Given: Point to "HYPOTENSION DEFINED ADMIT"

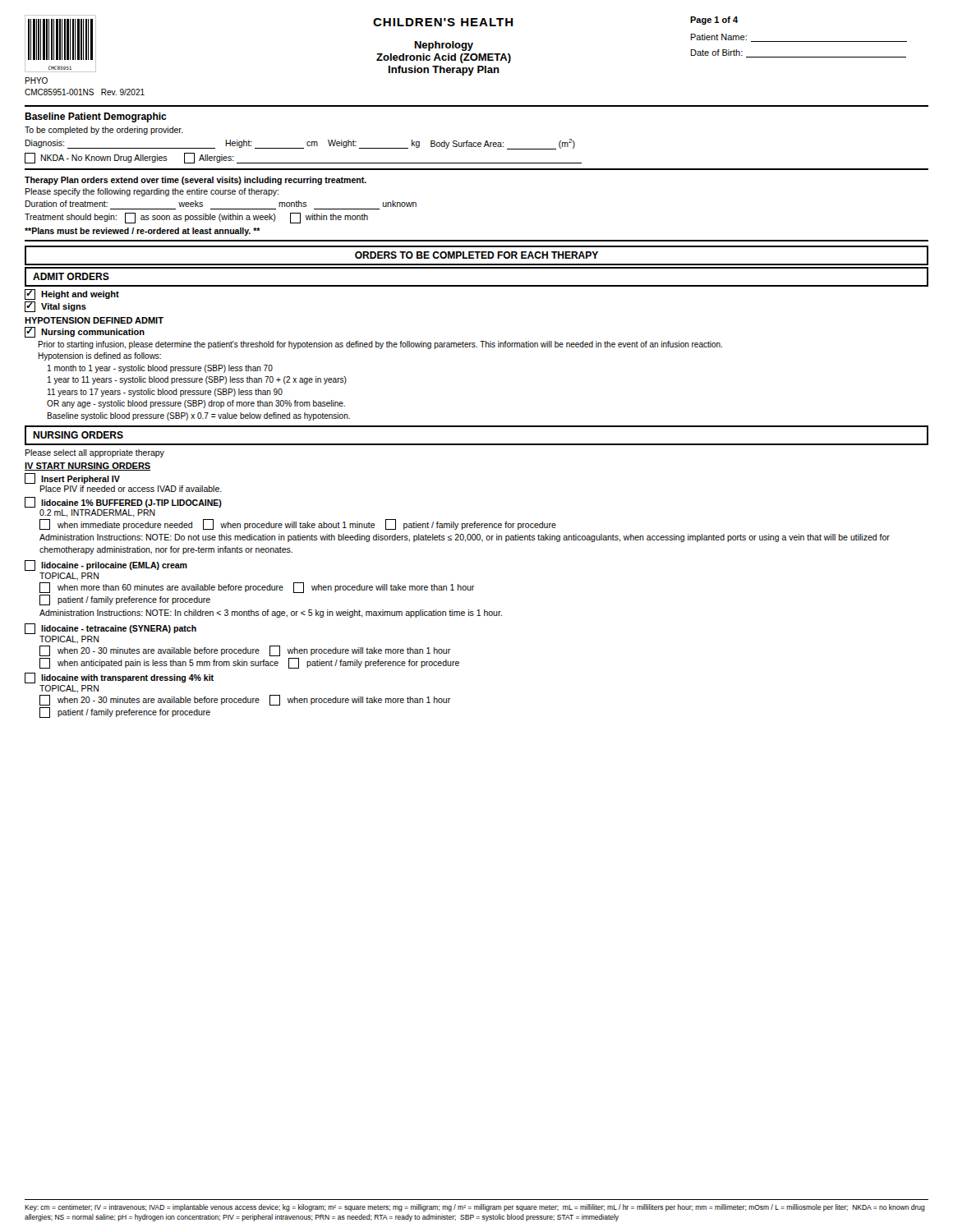Looking at the screenshot, I should click(x=94, y=320).
